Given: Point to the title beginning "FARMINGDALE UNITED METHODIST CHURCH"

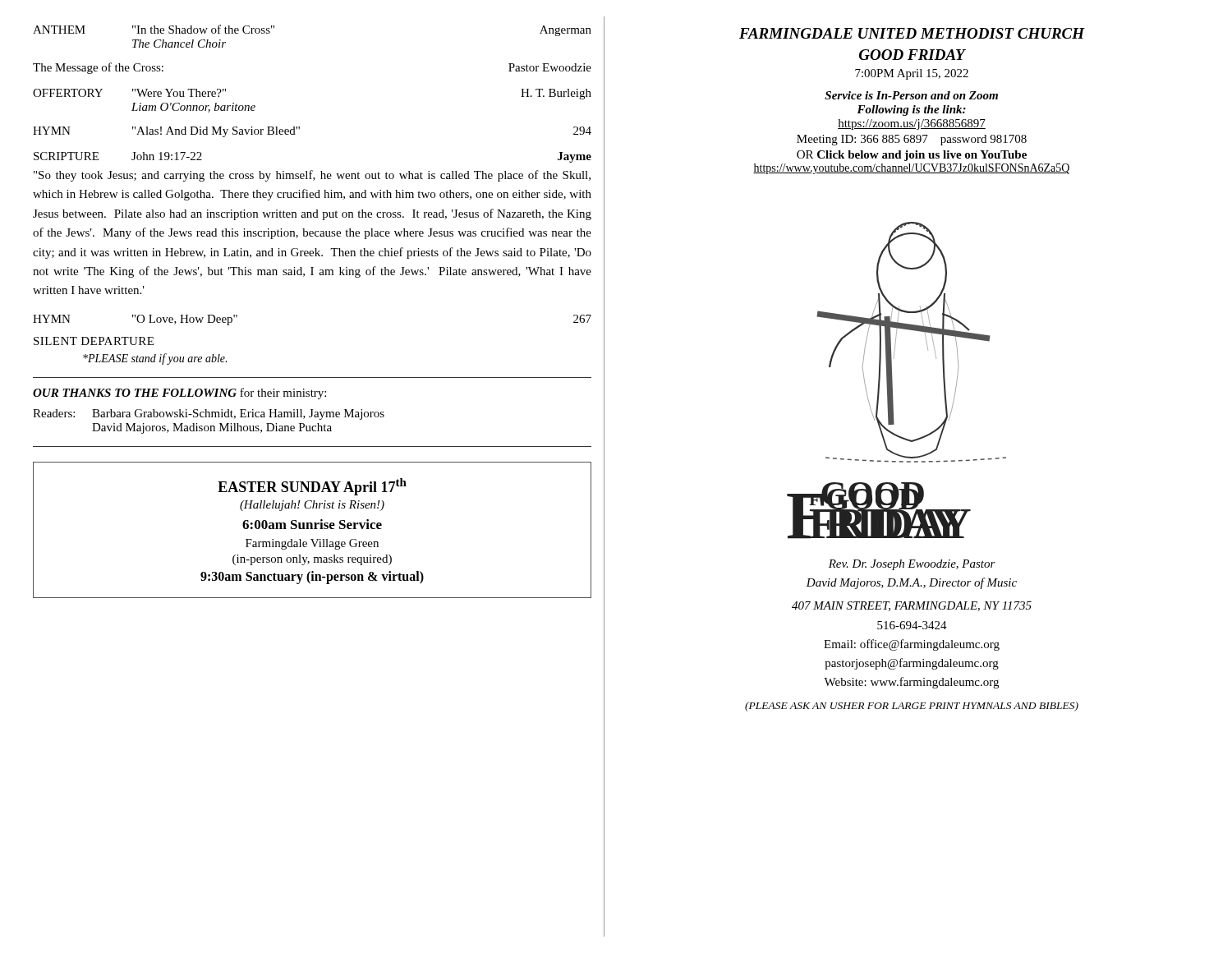Looking at the screenshot, I should 912,44.
